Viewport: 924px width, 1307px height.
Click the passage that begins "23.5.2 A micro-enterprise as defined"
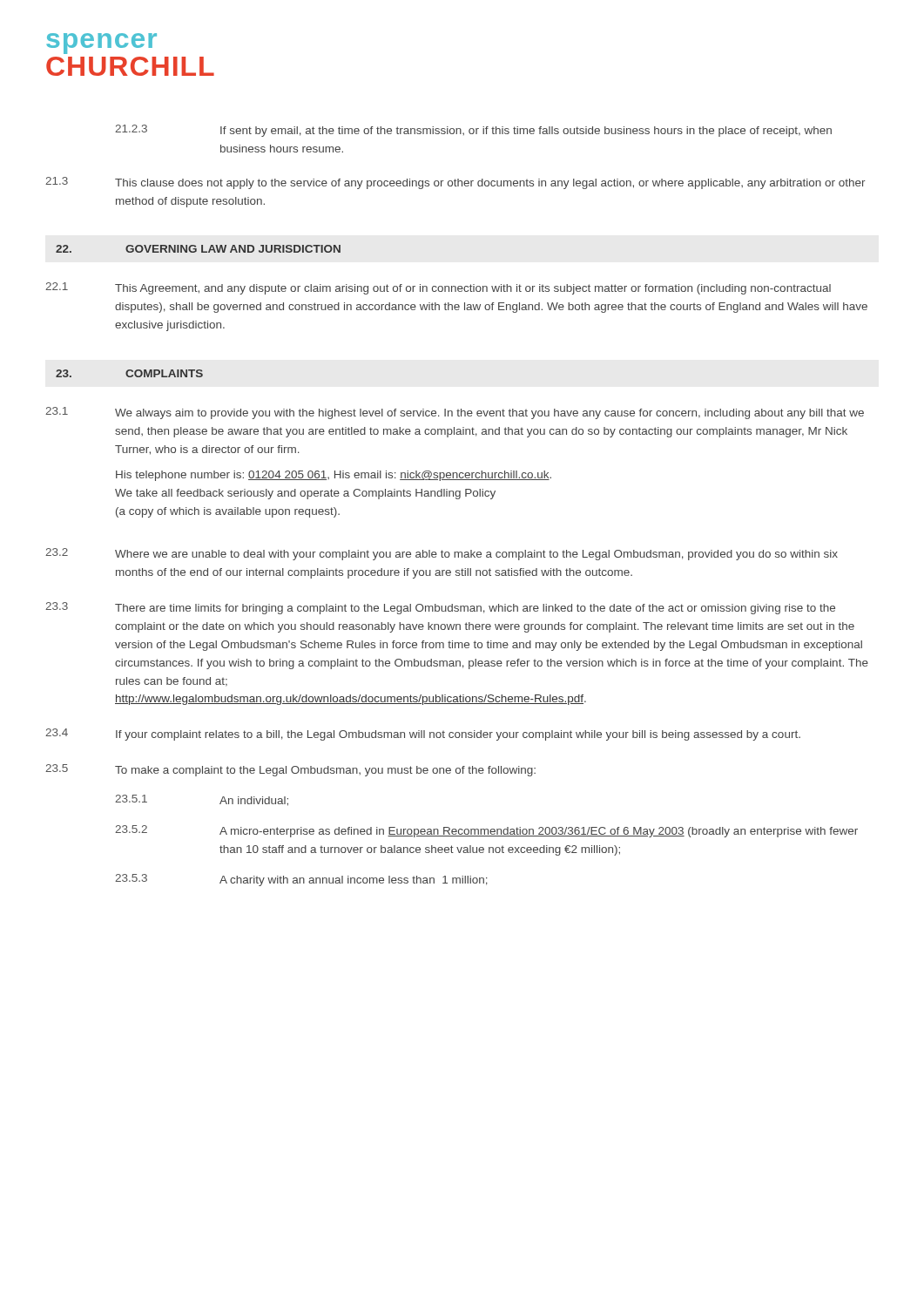(x=497, y=841)
